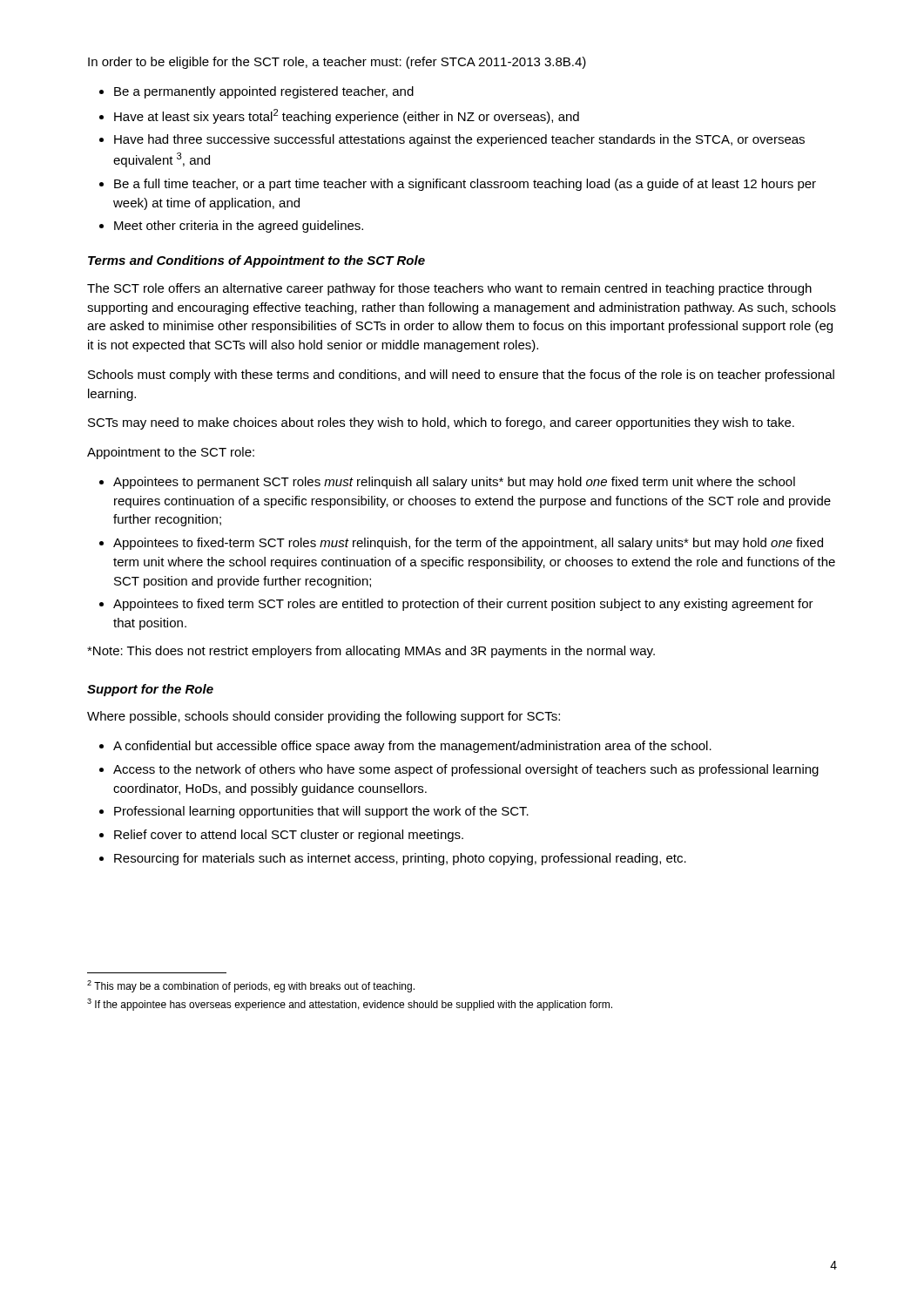Click the passage that begins "Be a permanently"

(264, 92)
